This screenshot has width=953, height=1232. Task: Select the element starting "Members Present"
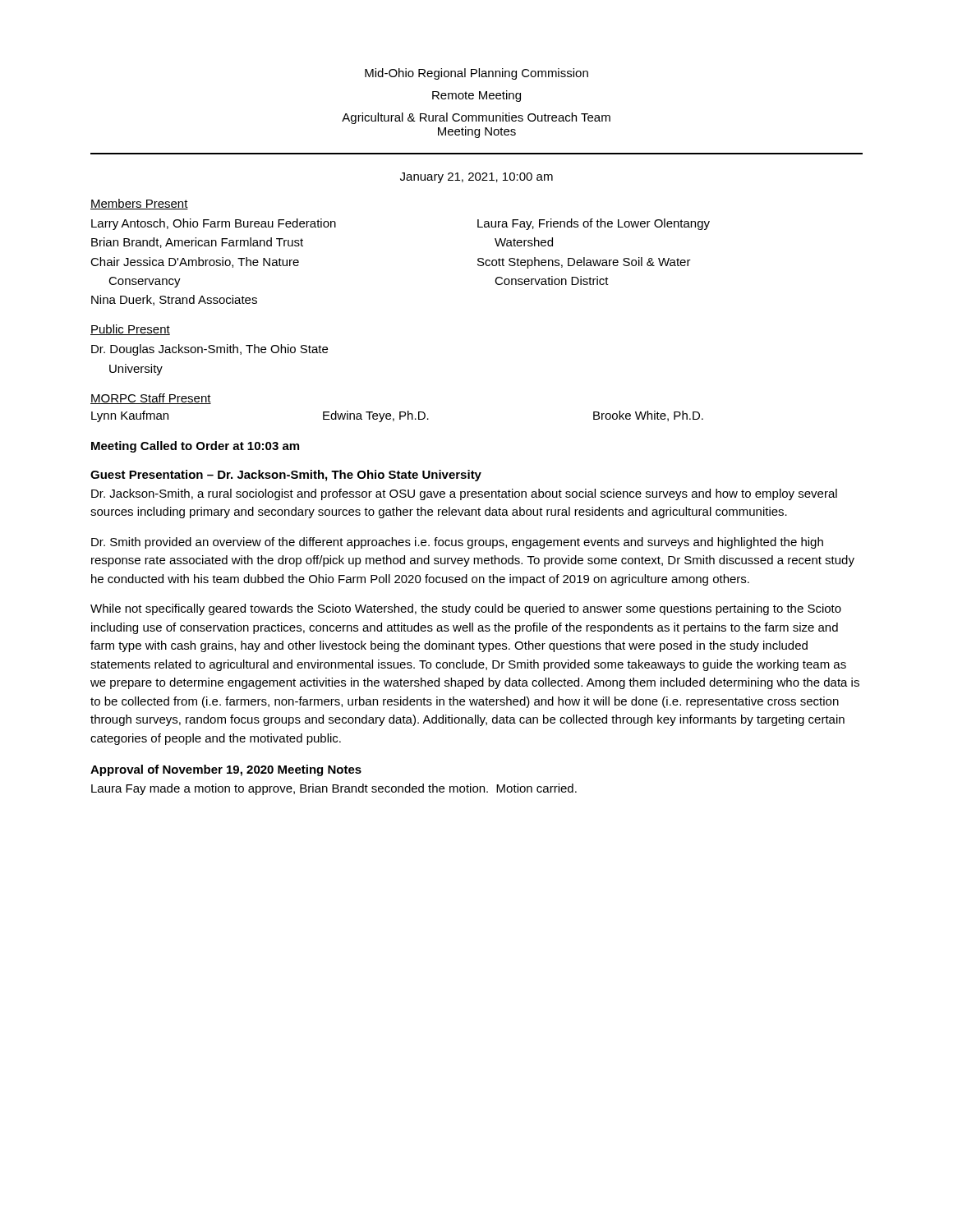(139, 203)
